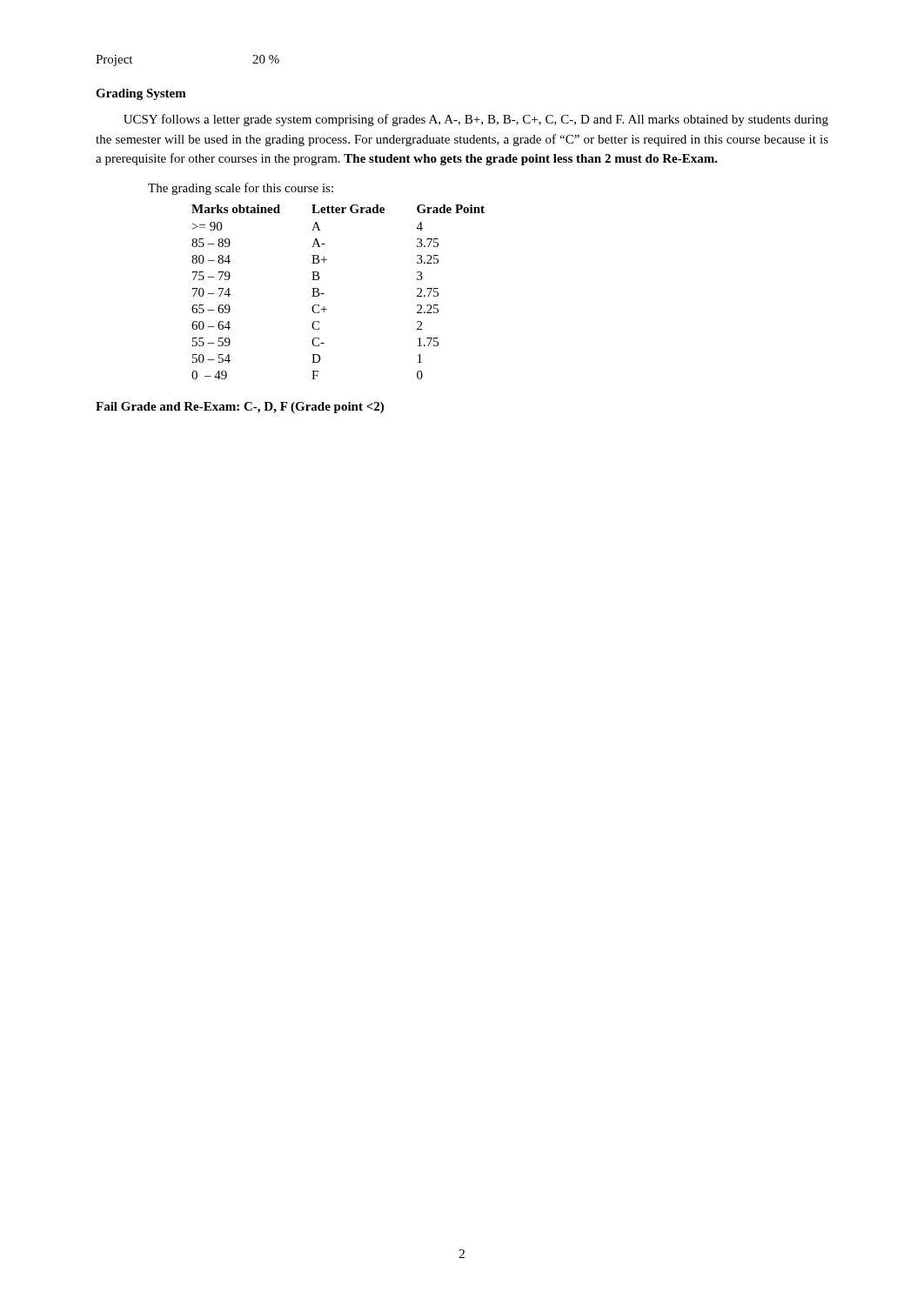Point to the passage starting "Project 20 %"
The width and height of the screenshot is (924, 1305).
click(252, 60)
